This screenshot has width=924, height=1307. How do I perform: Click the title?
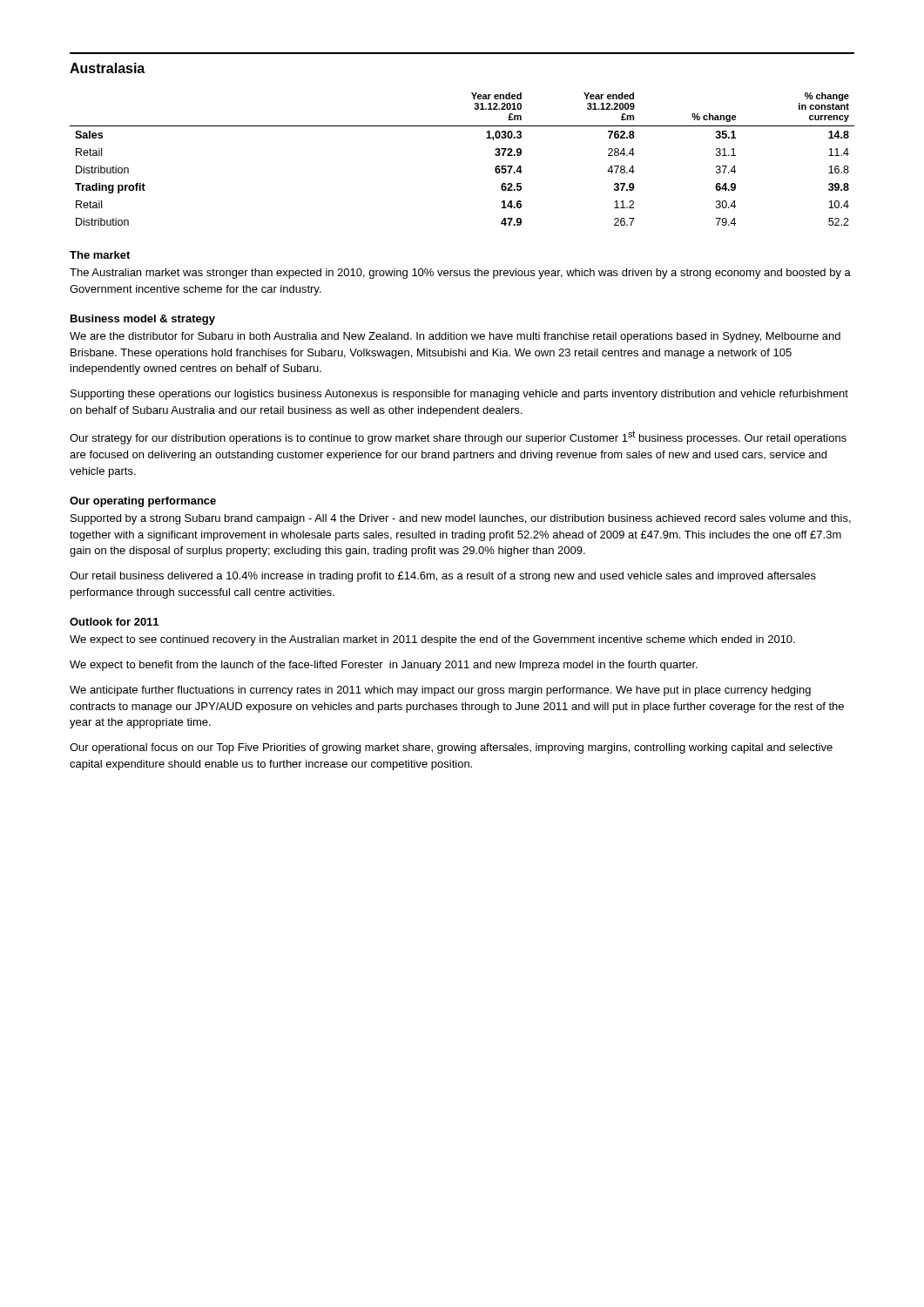(107, 68)
